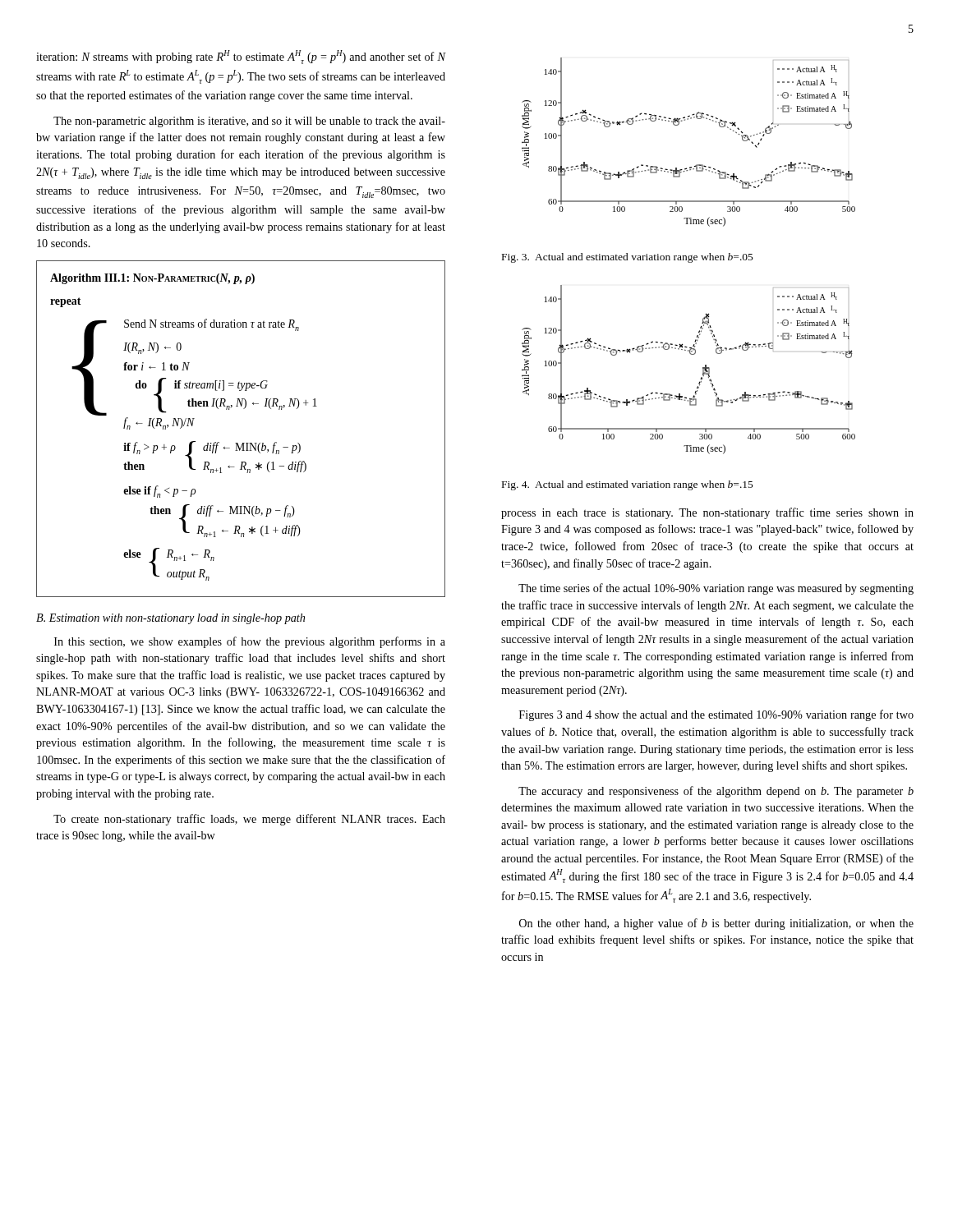Image resolution: width=953 pixels, height=1232 pixels.
Task: Click the passage that begins "In this section, we"
Action: pos(241,739)
